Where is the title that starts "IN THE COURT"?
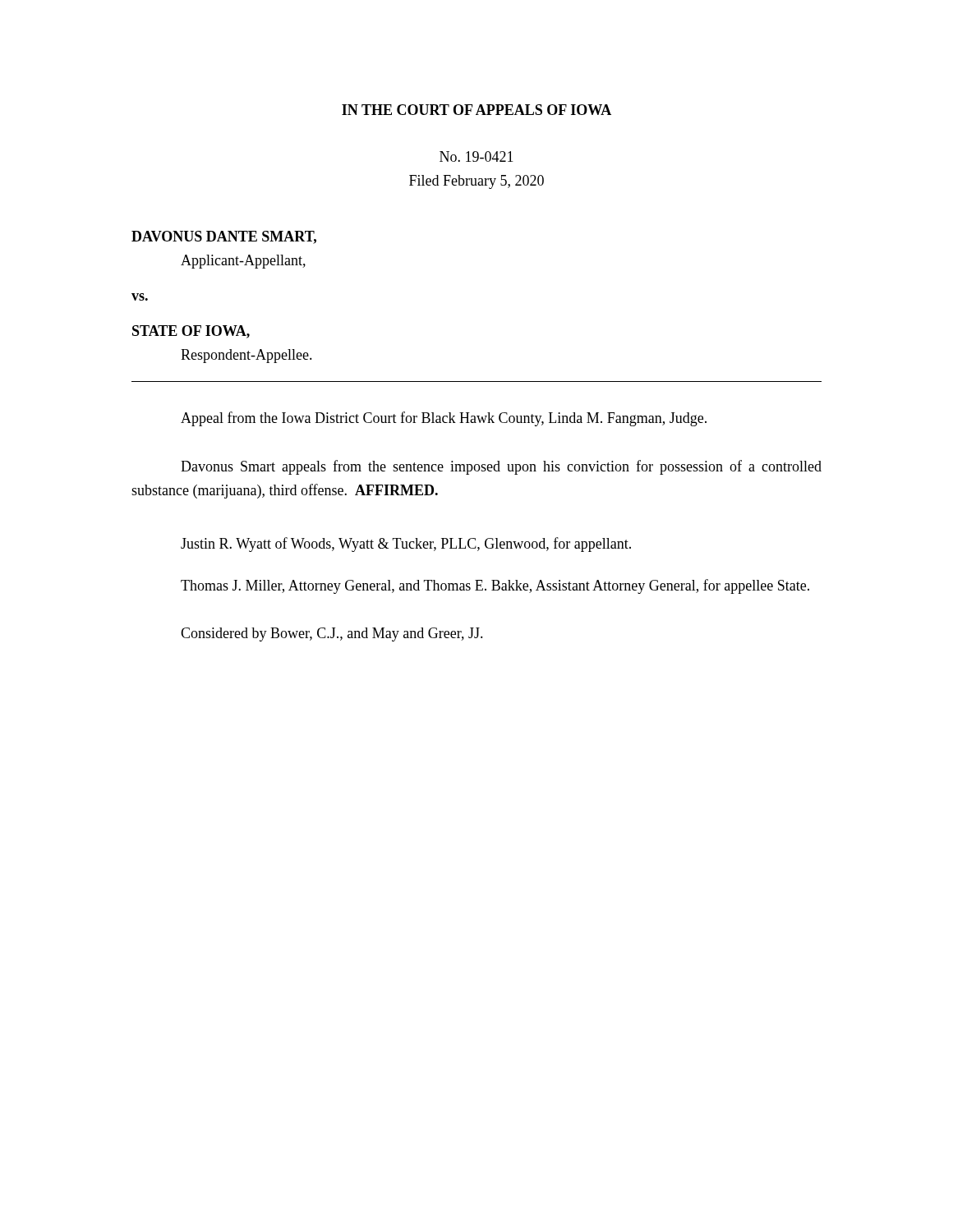The image size is (953, 1232). point(476,110)
